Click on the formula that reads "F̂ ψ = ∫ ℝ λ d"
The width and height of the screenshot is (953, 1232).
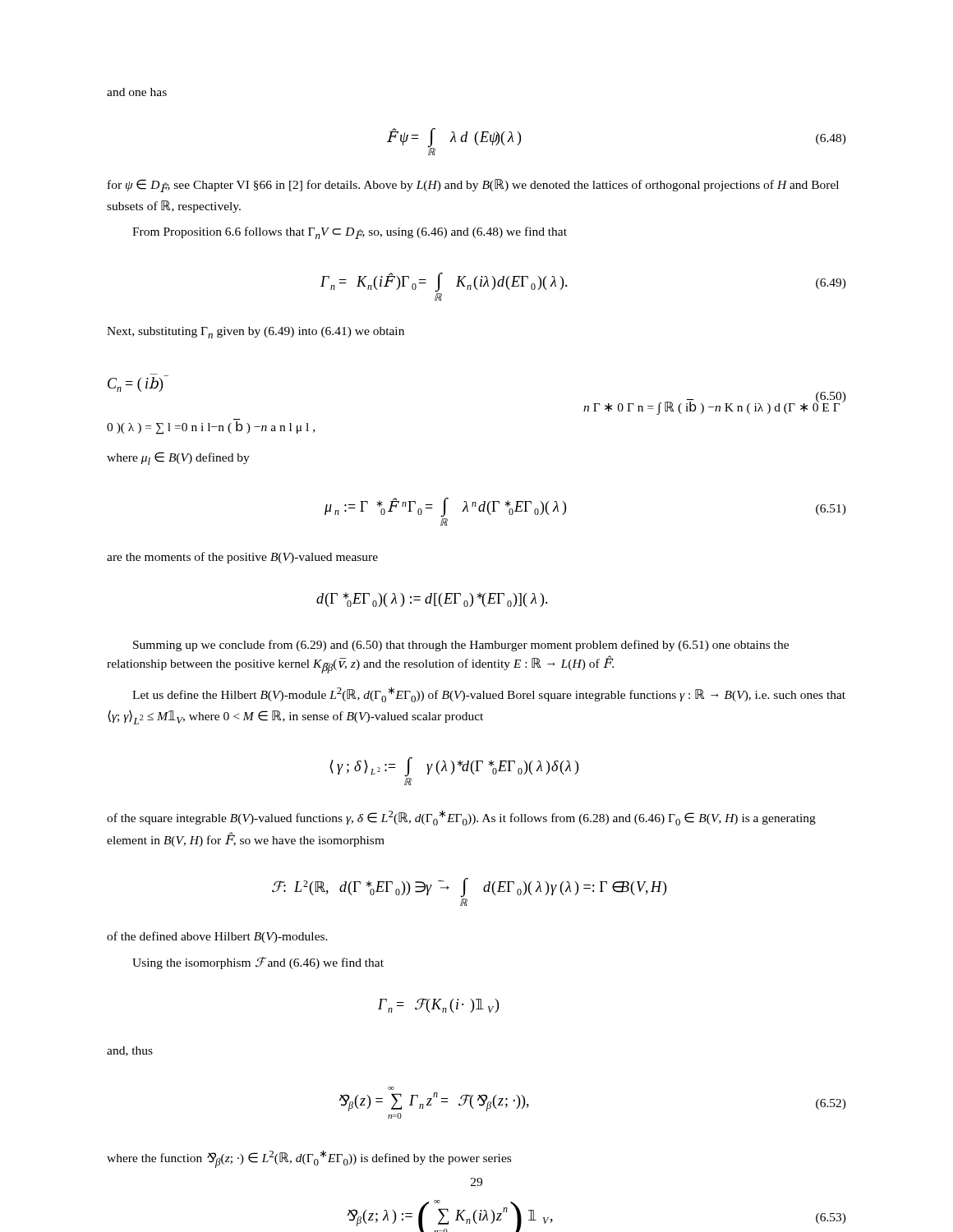(431, 142)
